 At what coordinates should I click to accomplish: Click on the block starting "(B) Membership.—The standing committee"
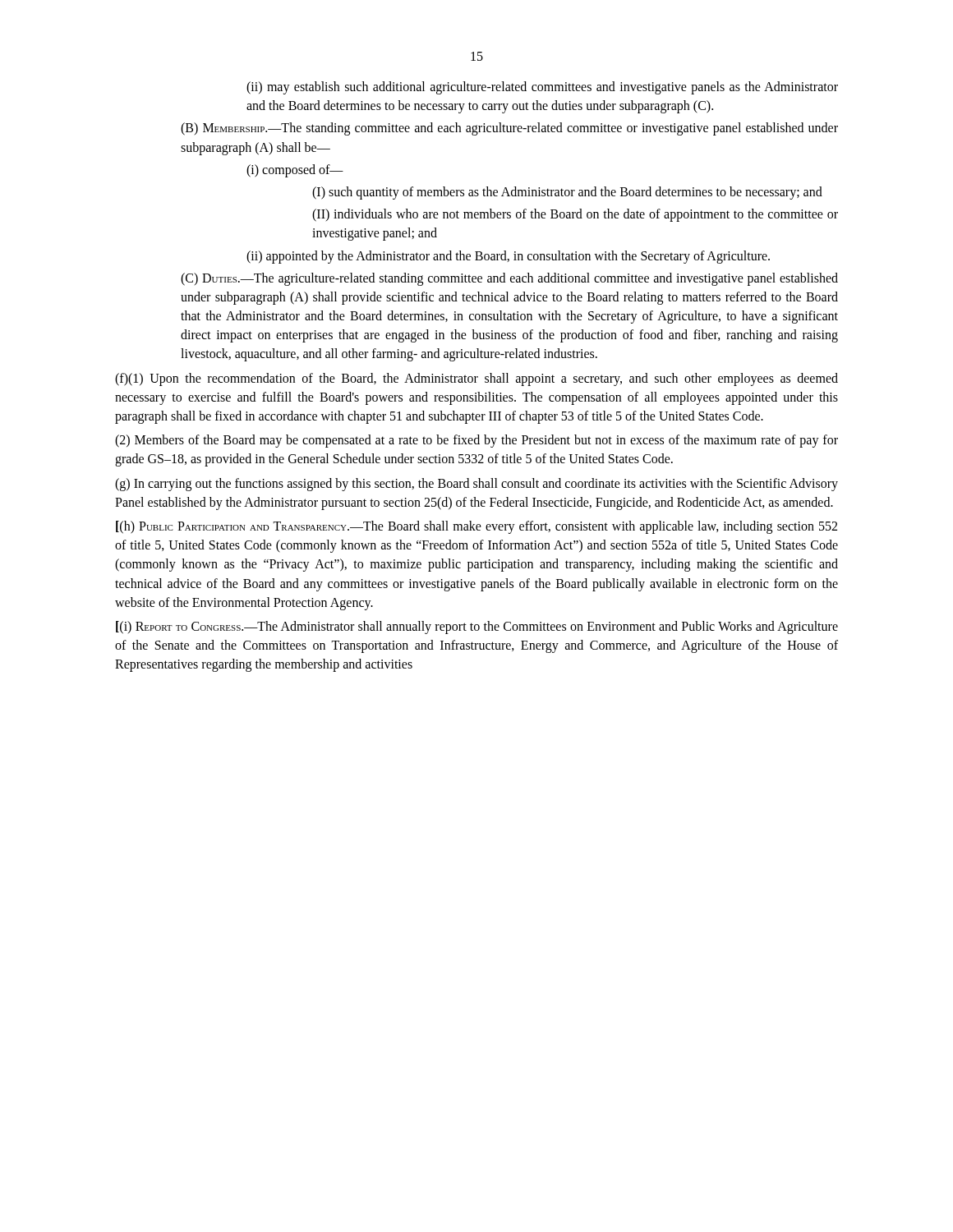pyautogui.click(x=509, y=138)
